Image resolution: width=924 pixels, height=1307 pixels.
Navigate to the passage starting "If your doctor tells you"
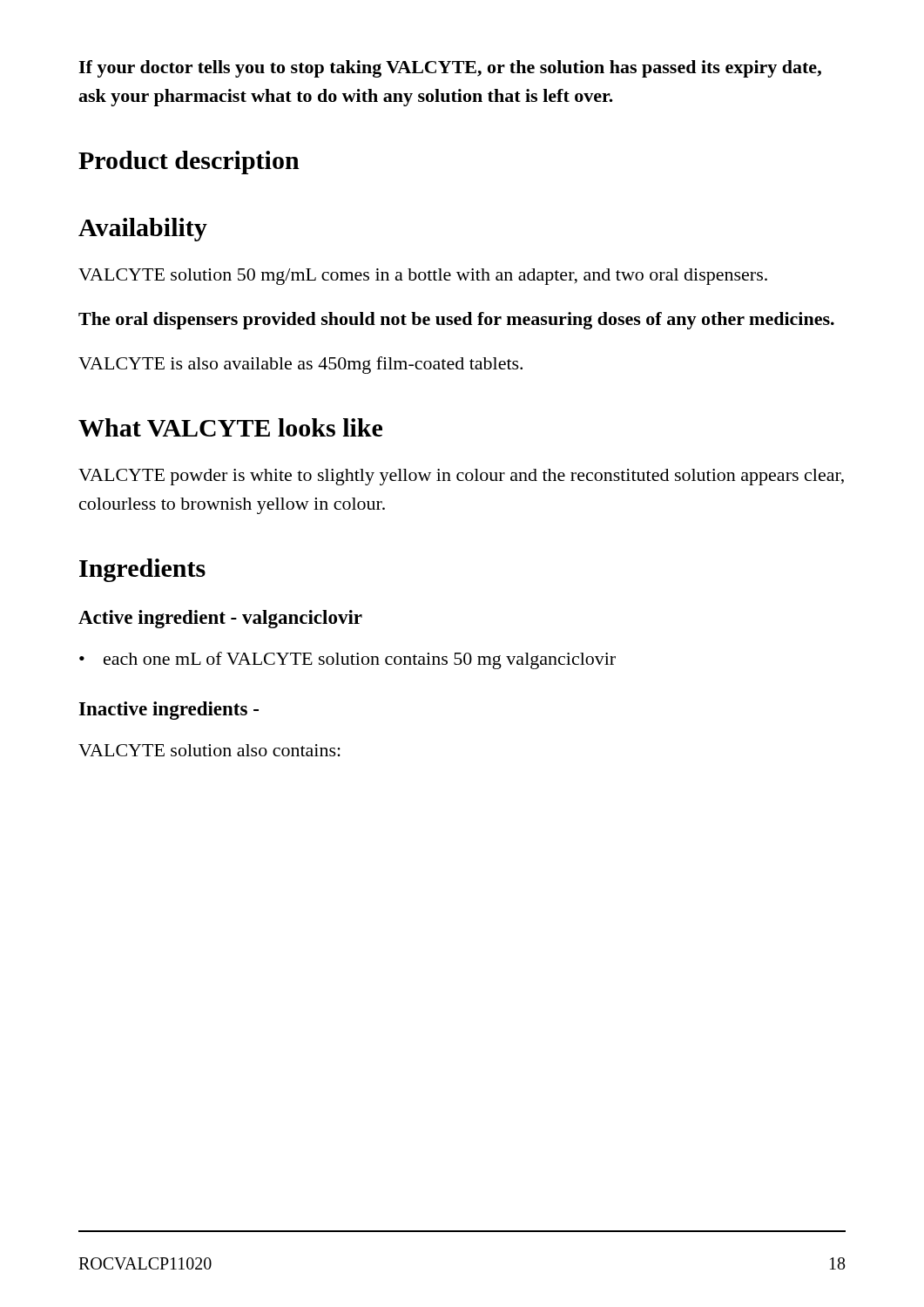coord(450,81)
